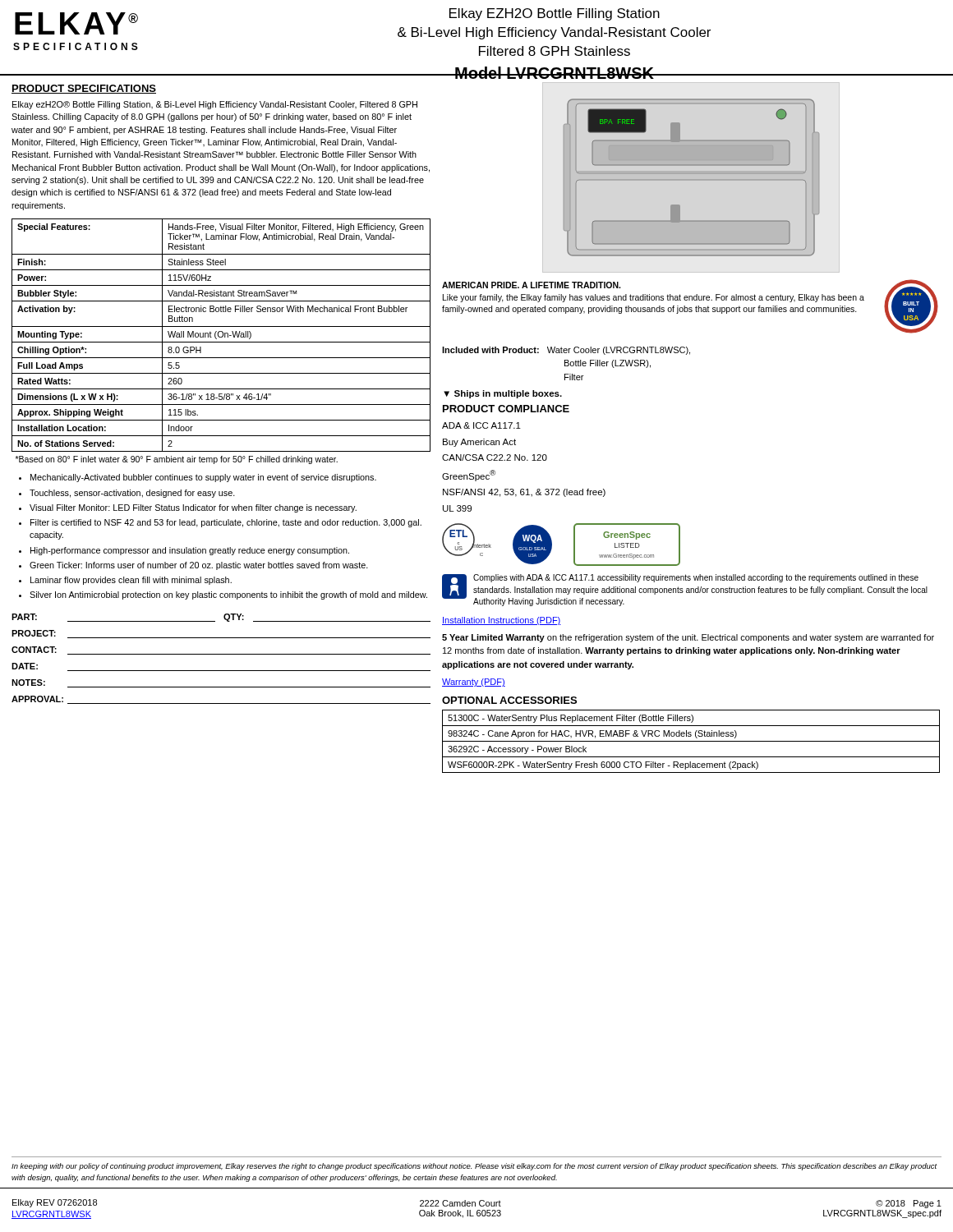Select the element starting "Laminar flow provides clean fill with minimal splash."

pyautogui.click(x=230, y=580)
